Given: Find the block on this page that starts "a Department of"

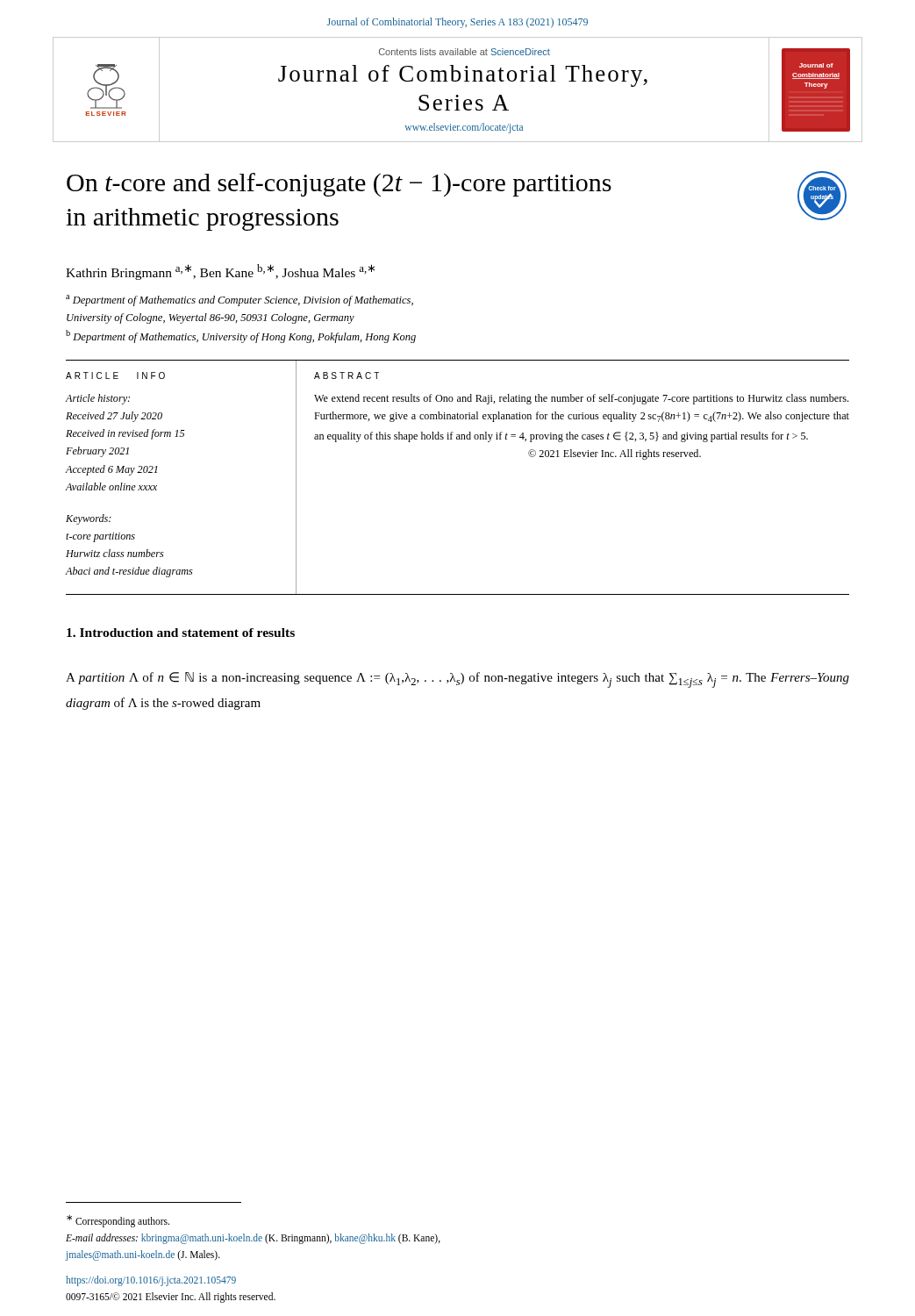Looking at the screenshot, I should 241,317.
